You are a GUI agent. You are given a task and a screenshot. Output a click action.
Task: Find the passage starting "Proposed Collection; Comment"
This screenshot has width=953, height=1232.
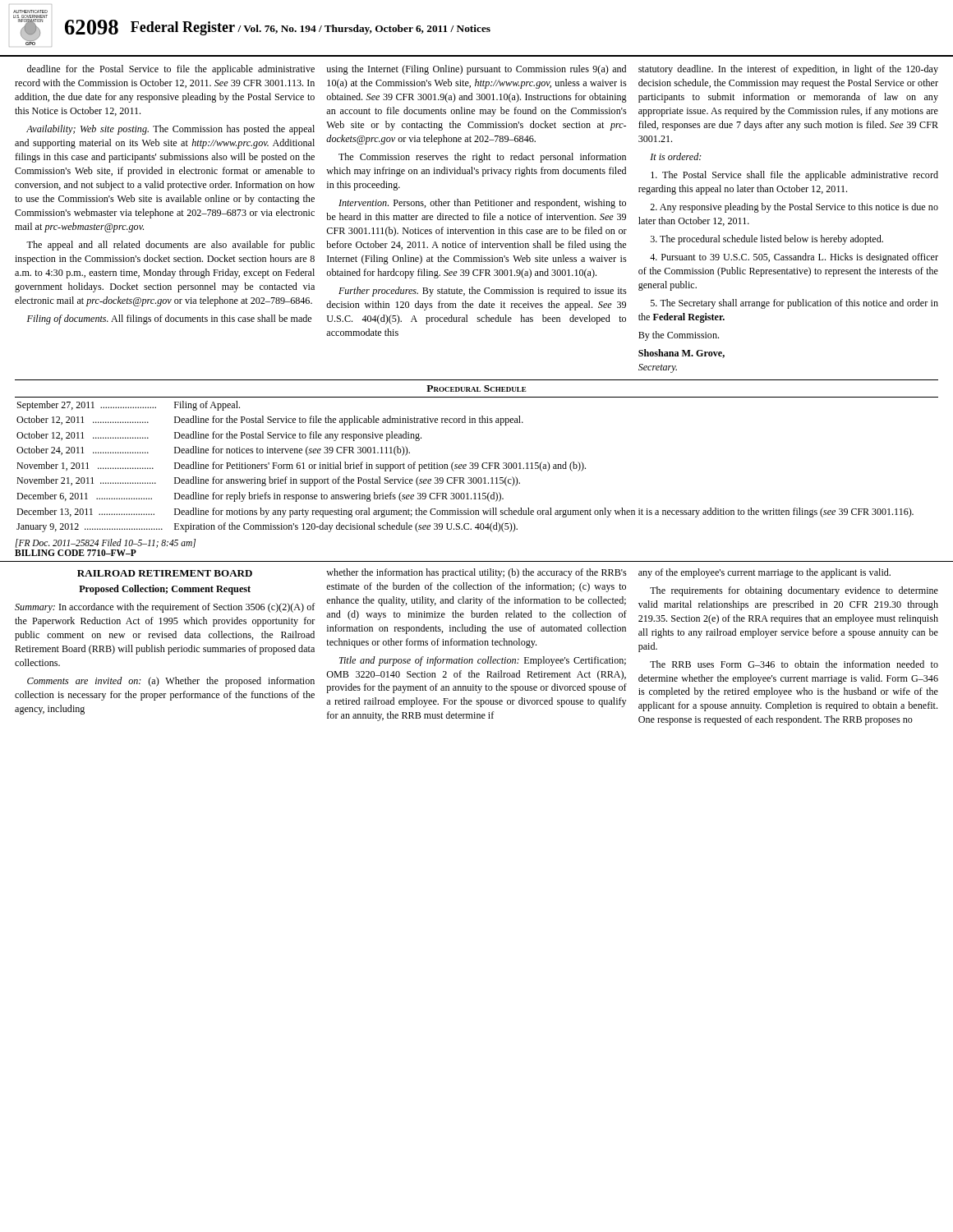[165, 589]
